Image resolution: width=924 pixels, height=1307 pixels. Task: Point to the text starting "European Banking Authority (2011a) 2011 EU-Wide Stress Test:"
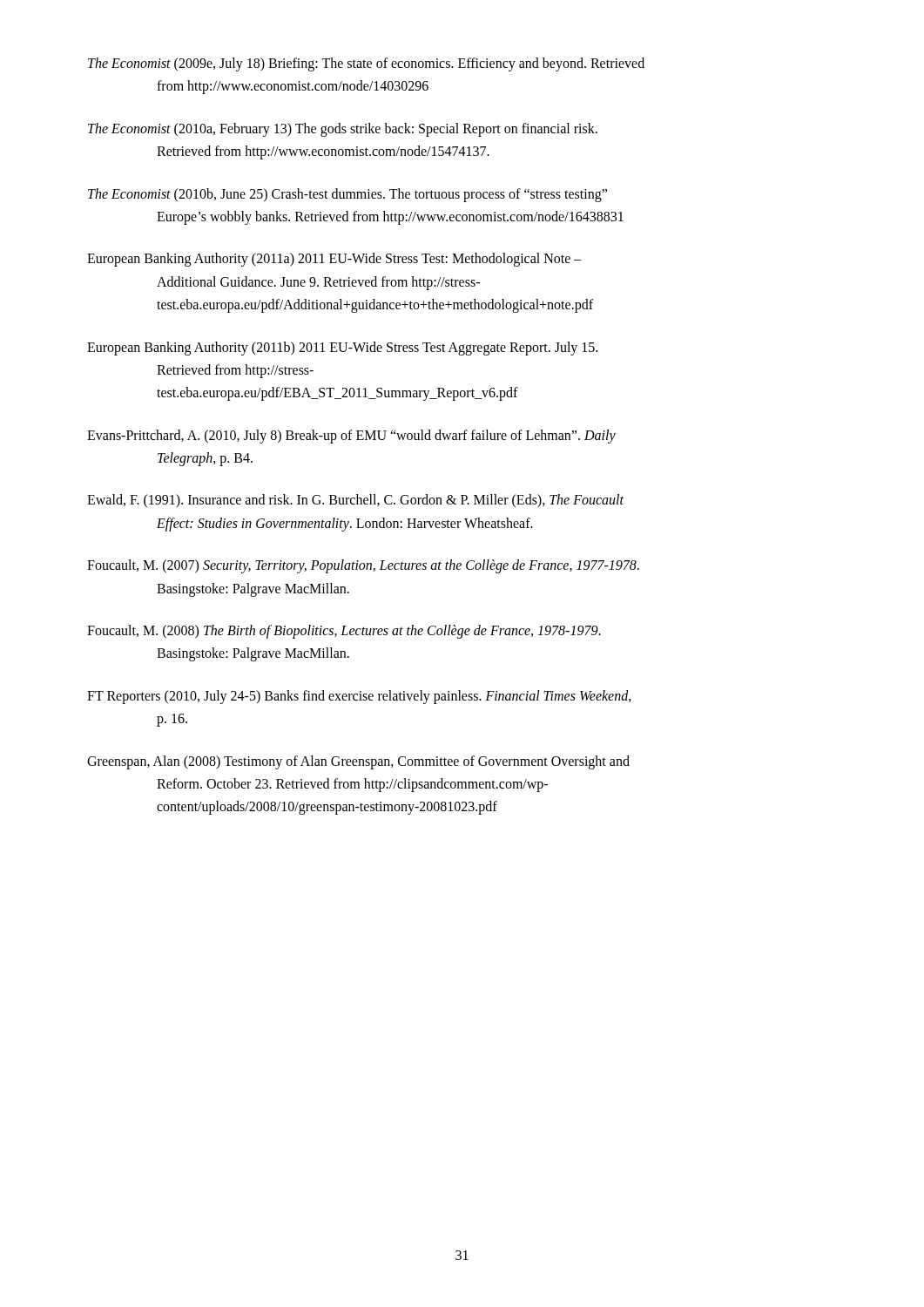(471, 282)
